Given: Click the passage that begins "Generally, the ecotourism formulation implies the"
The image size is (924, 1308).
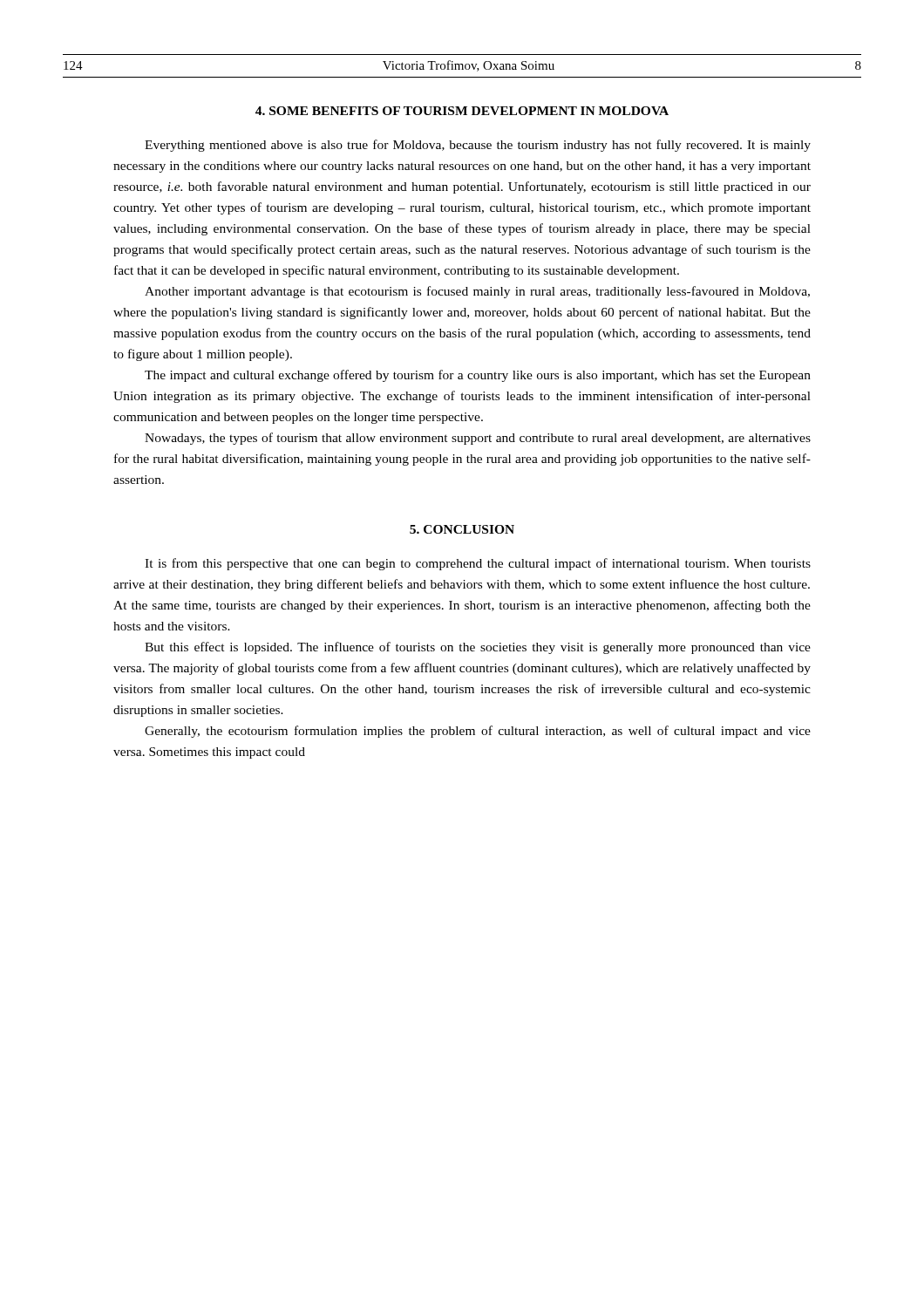Looking at the screenshot, I should (462, 741).
